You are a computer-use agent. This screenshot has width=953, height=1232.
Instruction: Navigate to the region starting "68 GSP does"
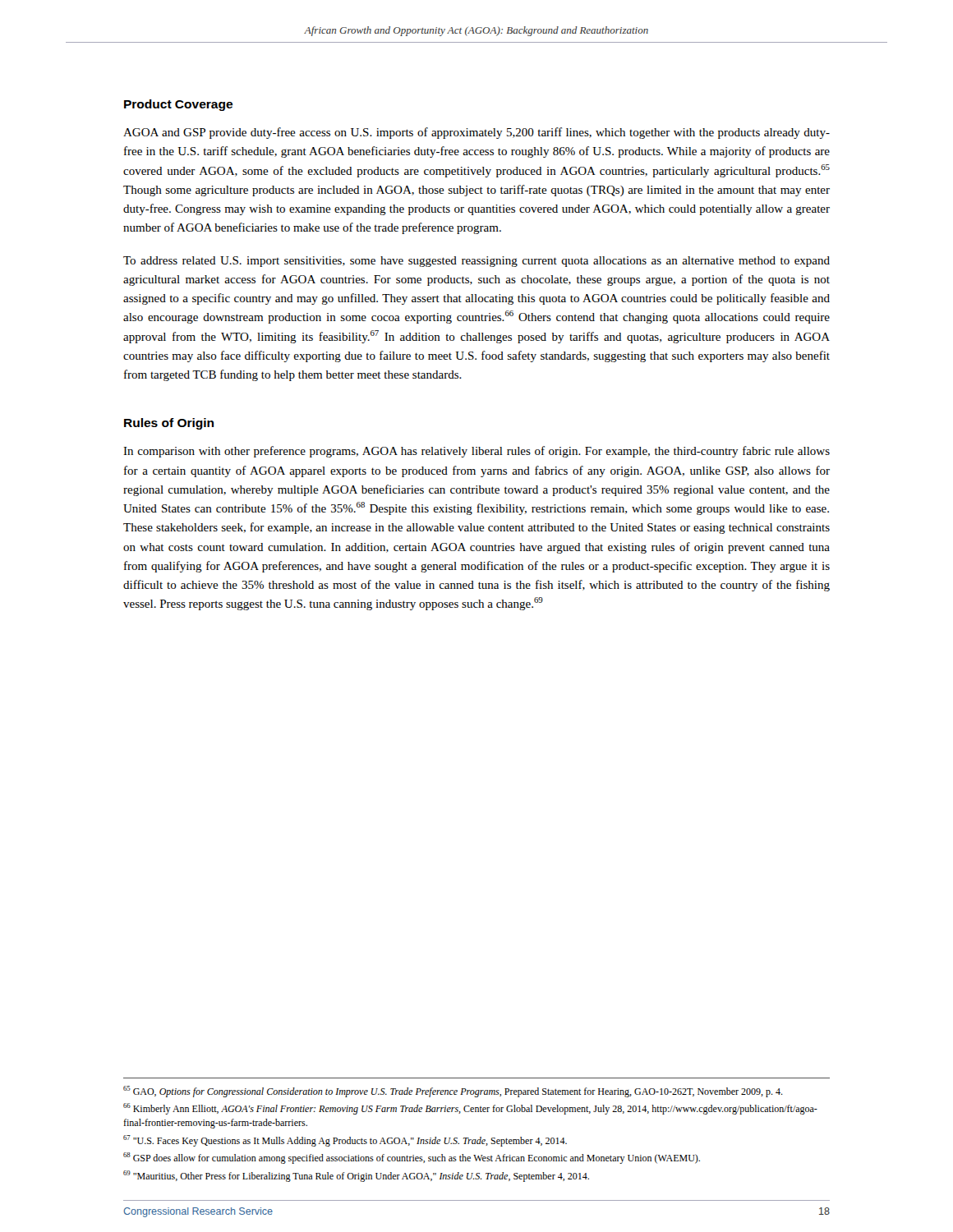point(412,1158)
